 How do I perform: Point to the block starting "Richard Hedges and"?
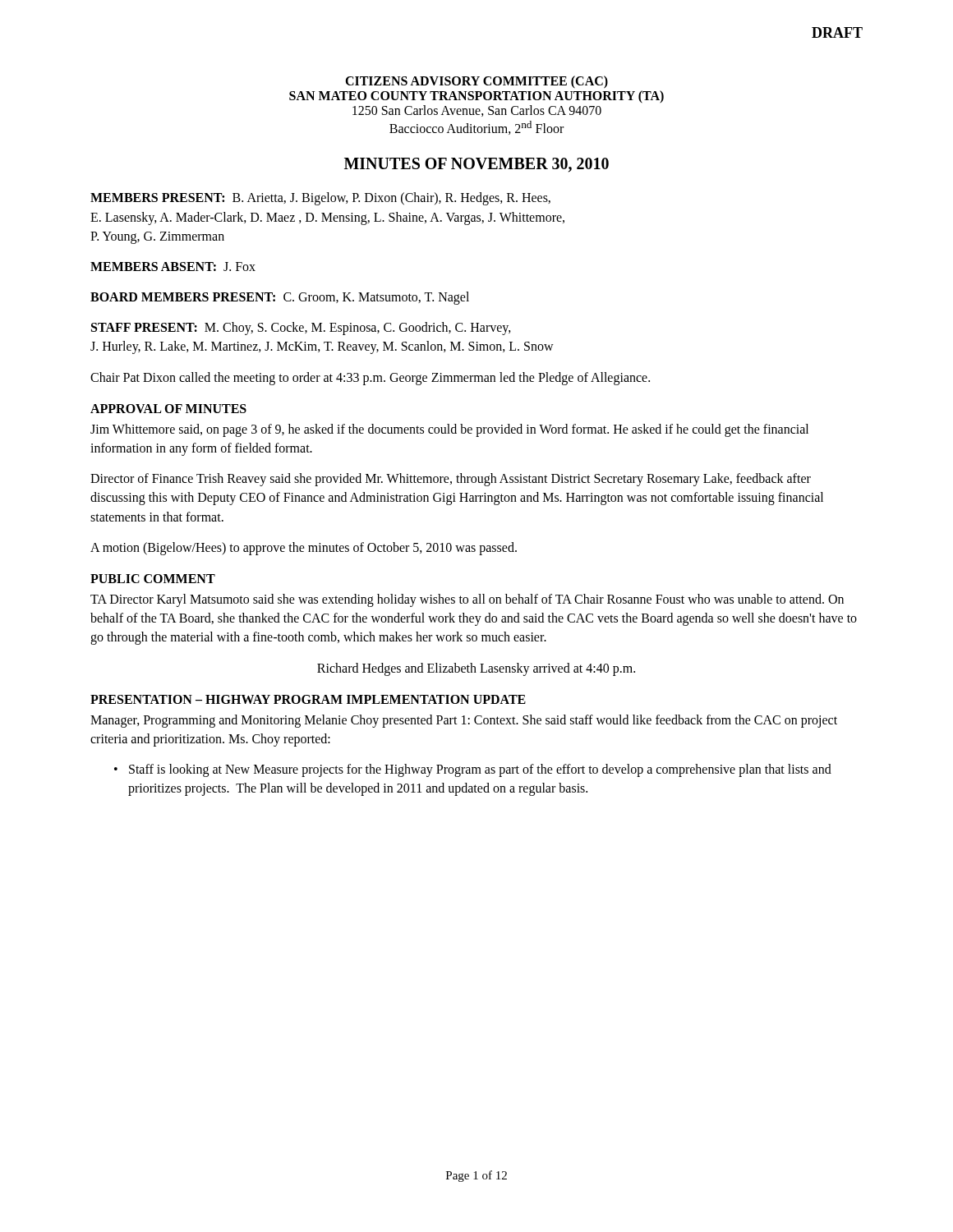(476, 668)
